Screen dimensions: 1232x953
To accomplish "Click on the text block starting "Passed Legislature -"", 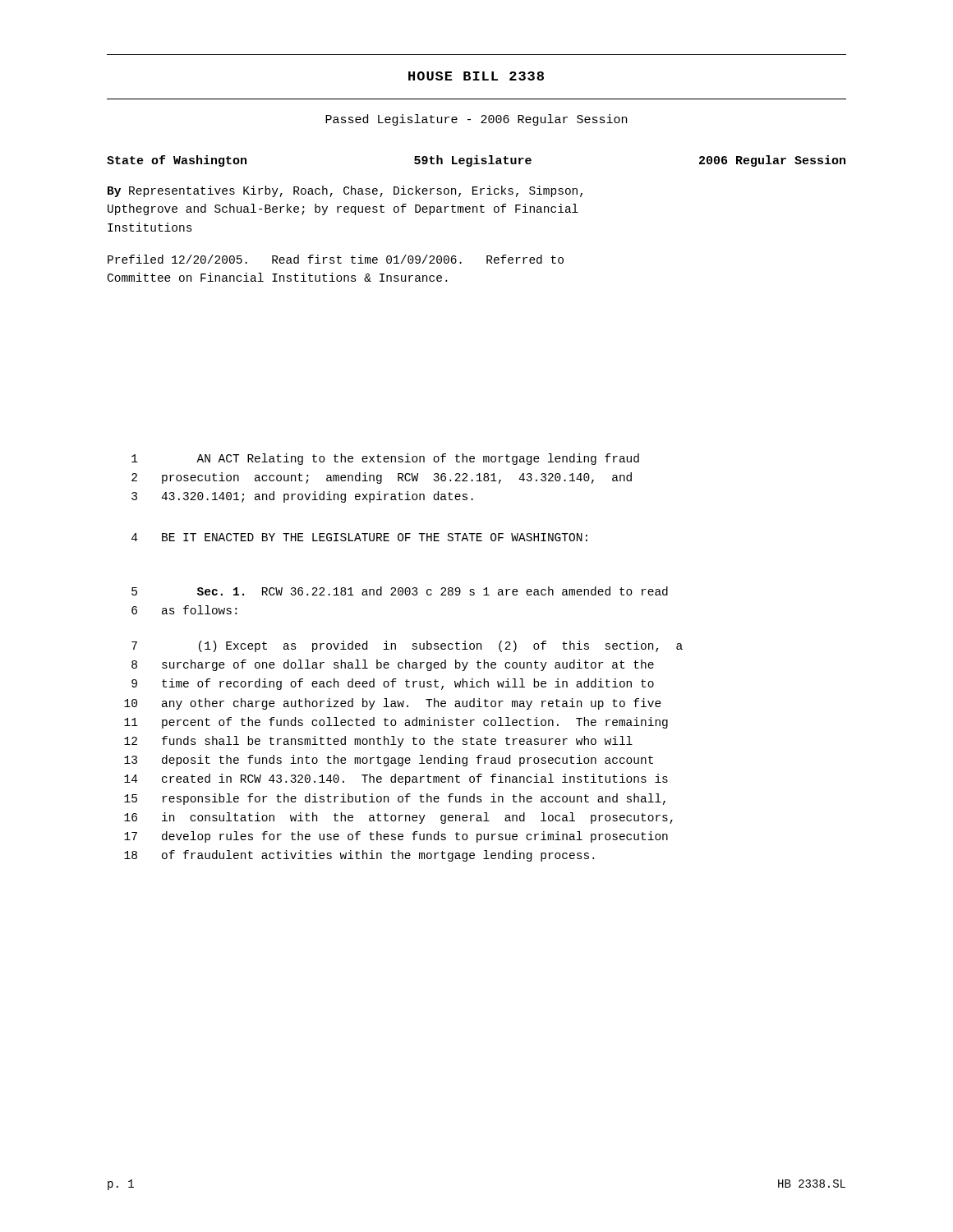I will click(x=476, y=120).
